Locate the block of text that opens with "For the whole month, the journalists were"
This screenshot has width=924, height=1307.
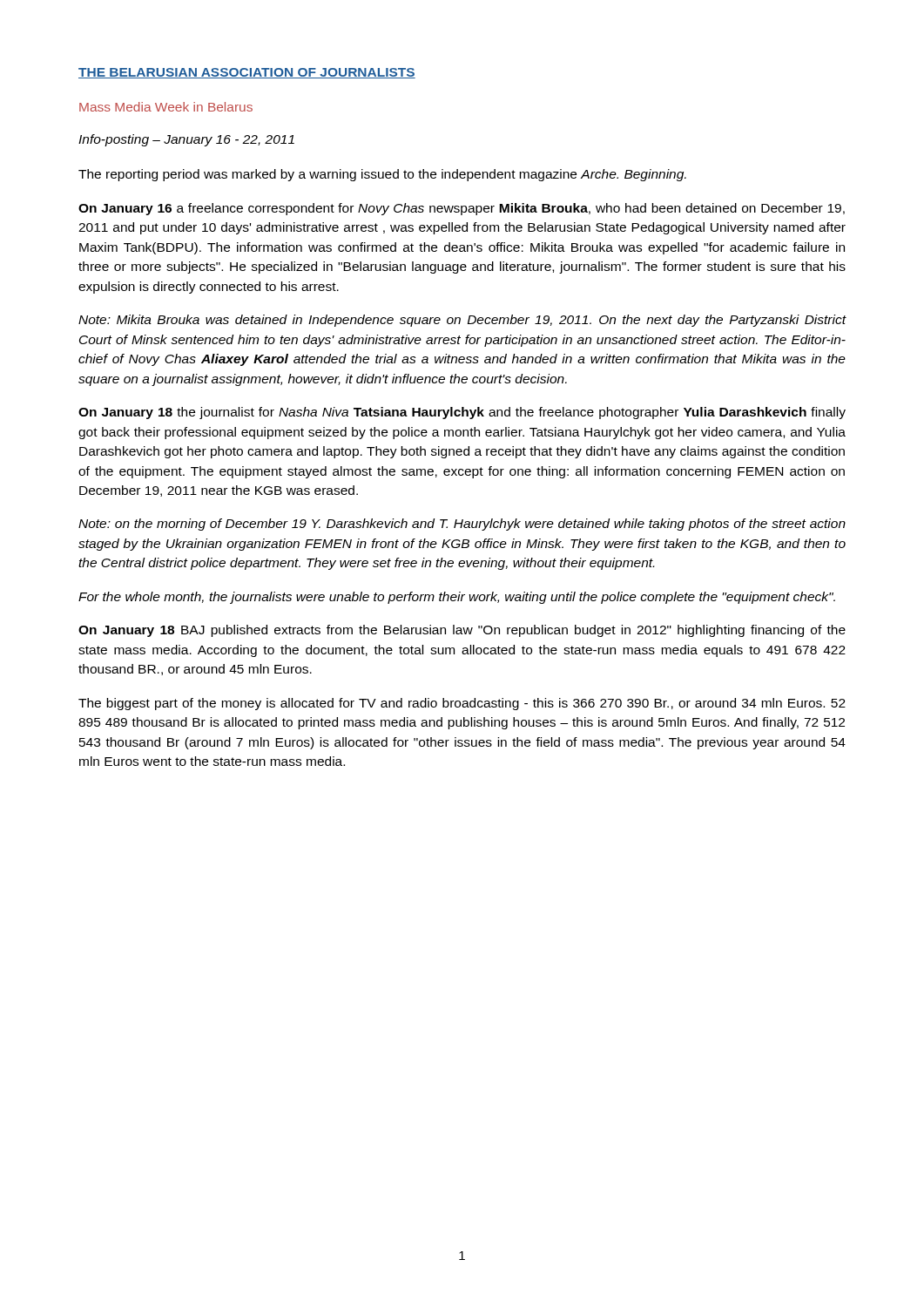(458, 596)
